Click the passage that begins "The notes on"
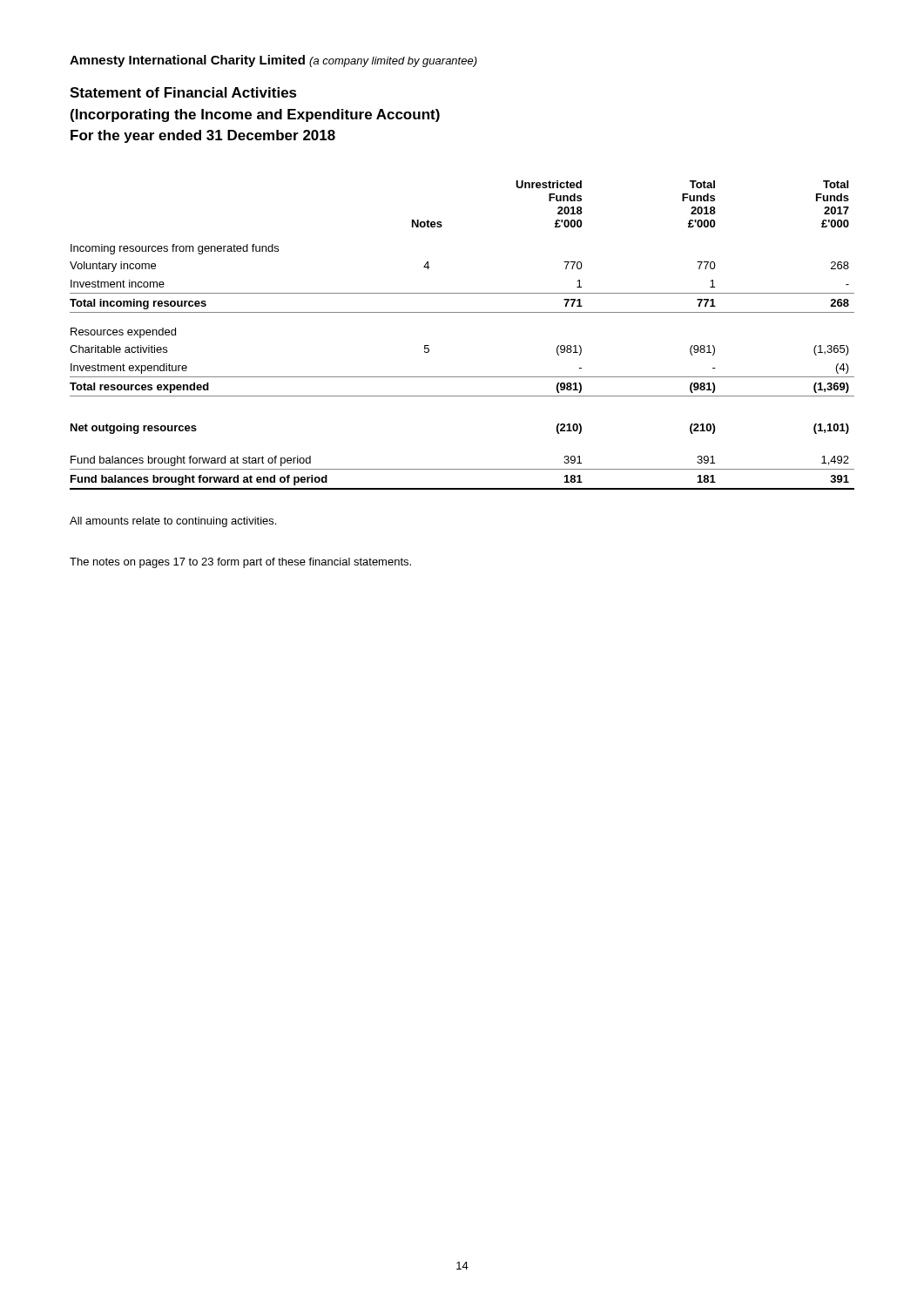 coord(241,561)
